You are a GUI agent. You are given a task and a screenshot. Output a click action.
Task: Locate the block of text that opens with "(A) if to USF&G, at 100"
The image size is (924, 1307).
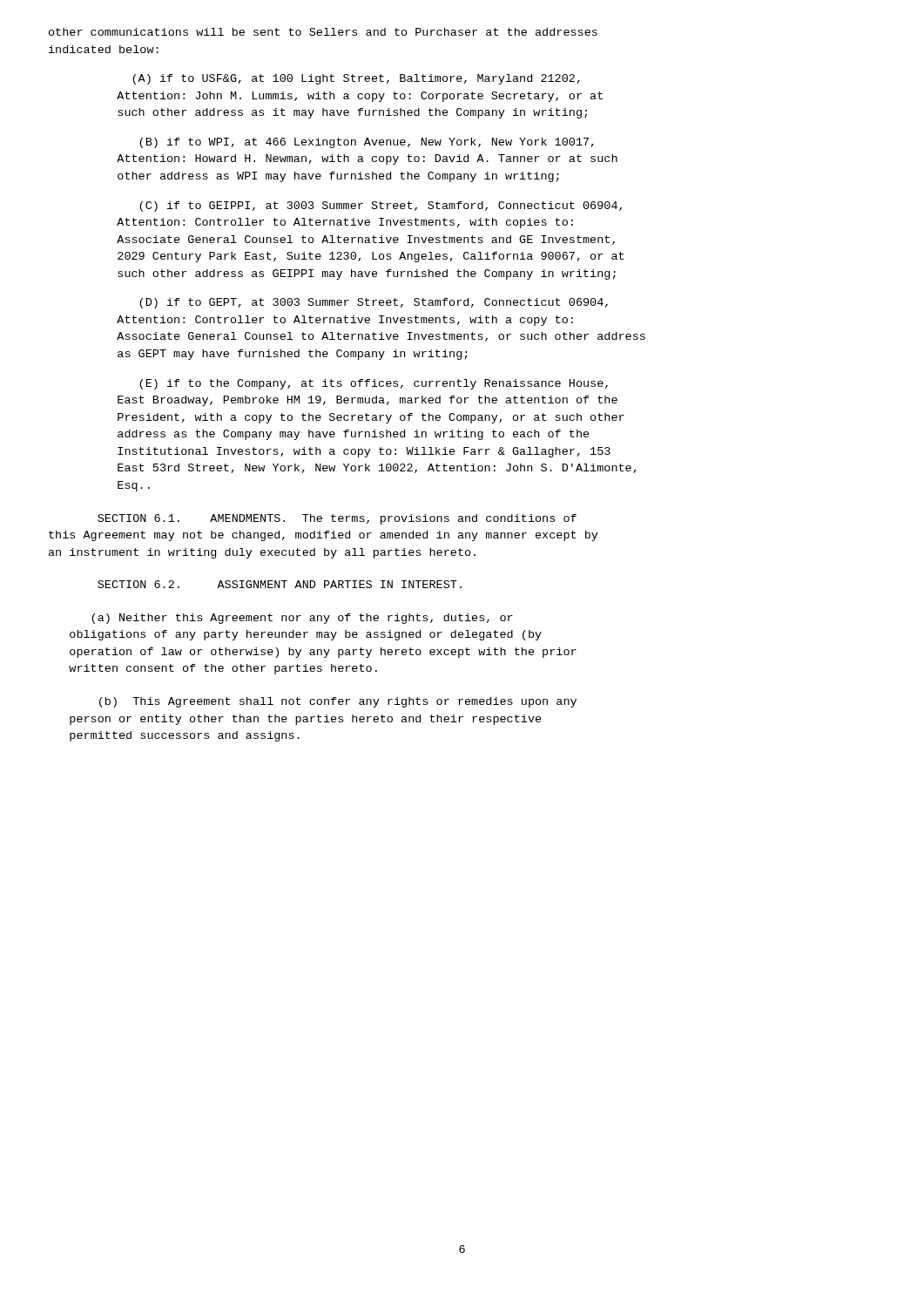coord(350,96)
